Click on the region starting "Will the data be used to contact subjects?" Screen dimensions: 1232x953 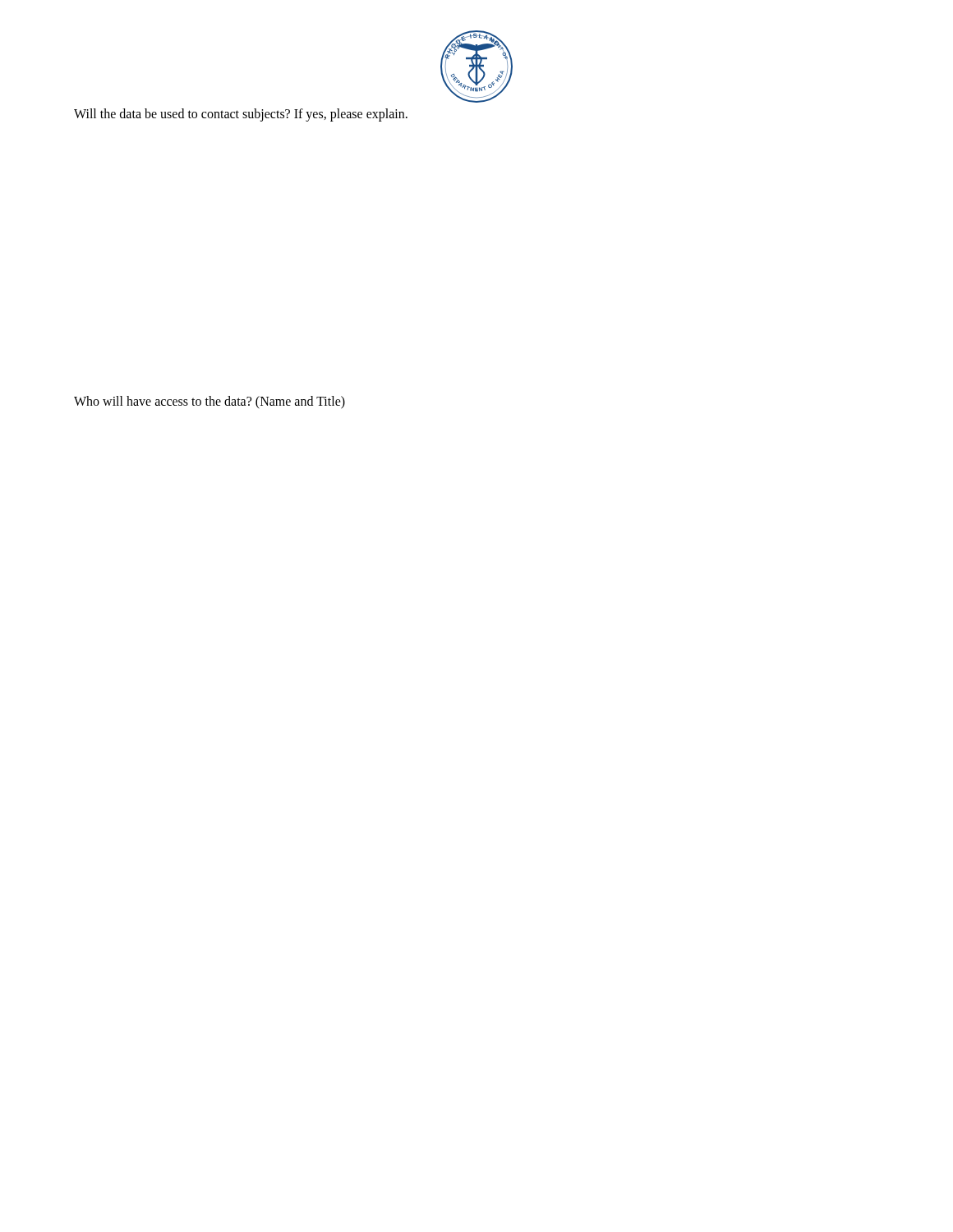pyautogui.click(x=241, y=114)
